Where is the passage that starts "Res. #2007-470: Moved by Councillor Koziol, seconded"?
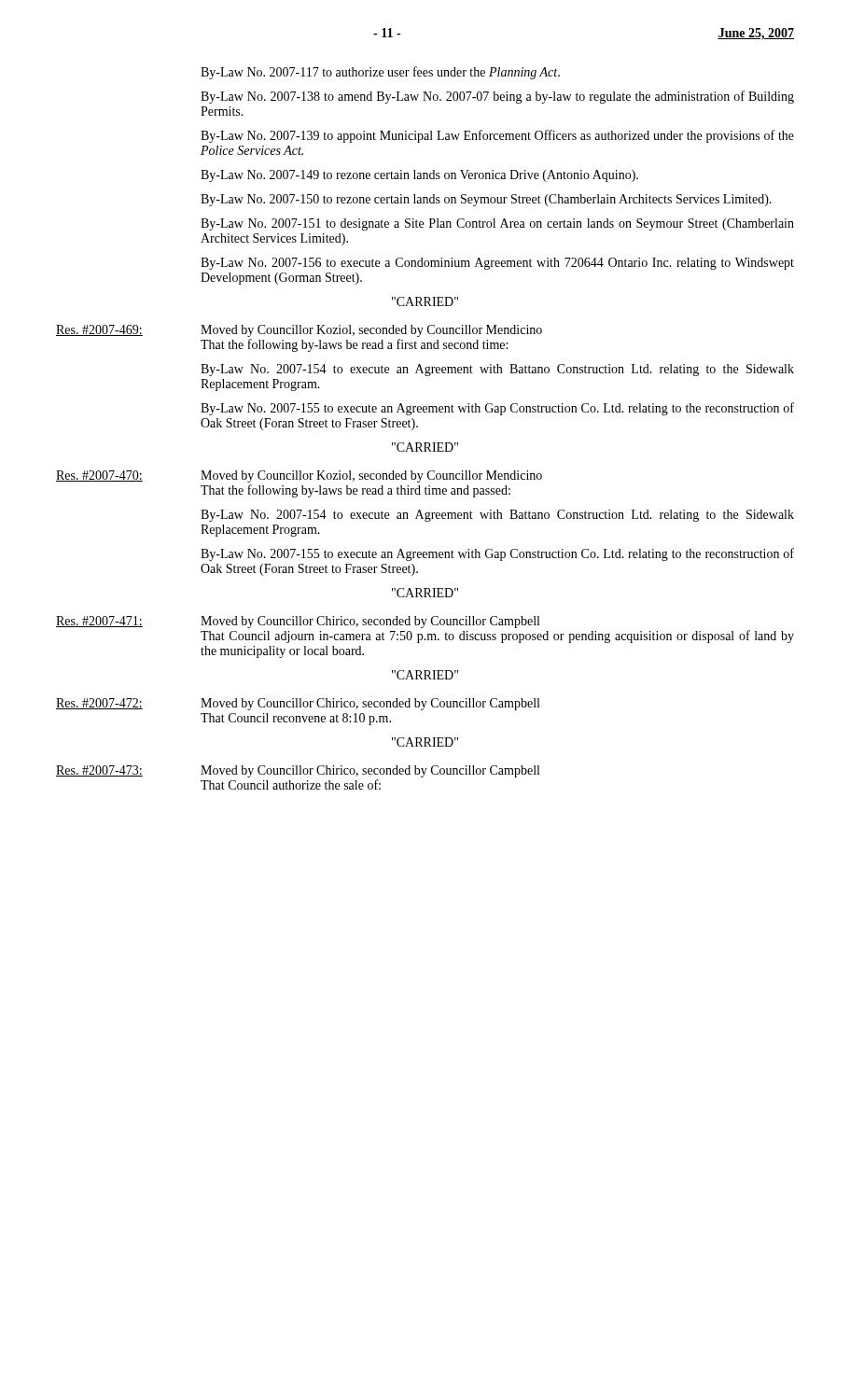Screen dimensions: 1400x850 tap(425, 483)
